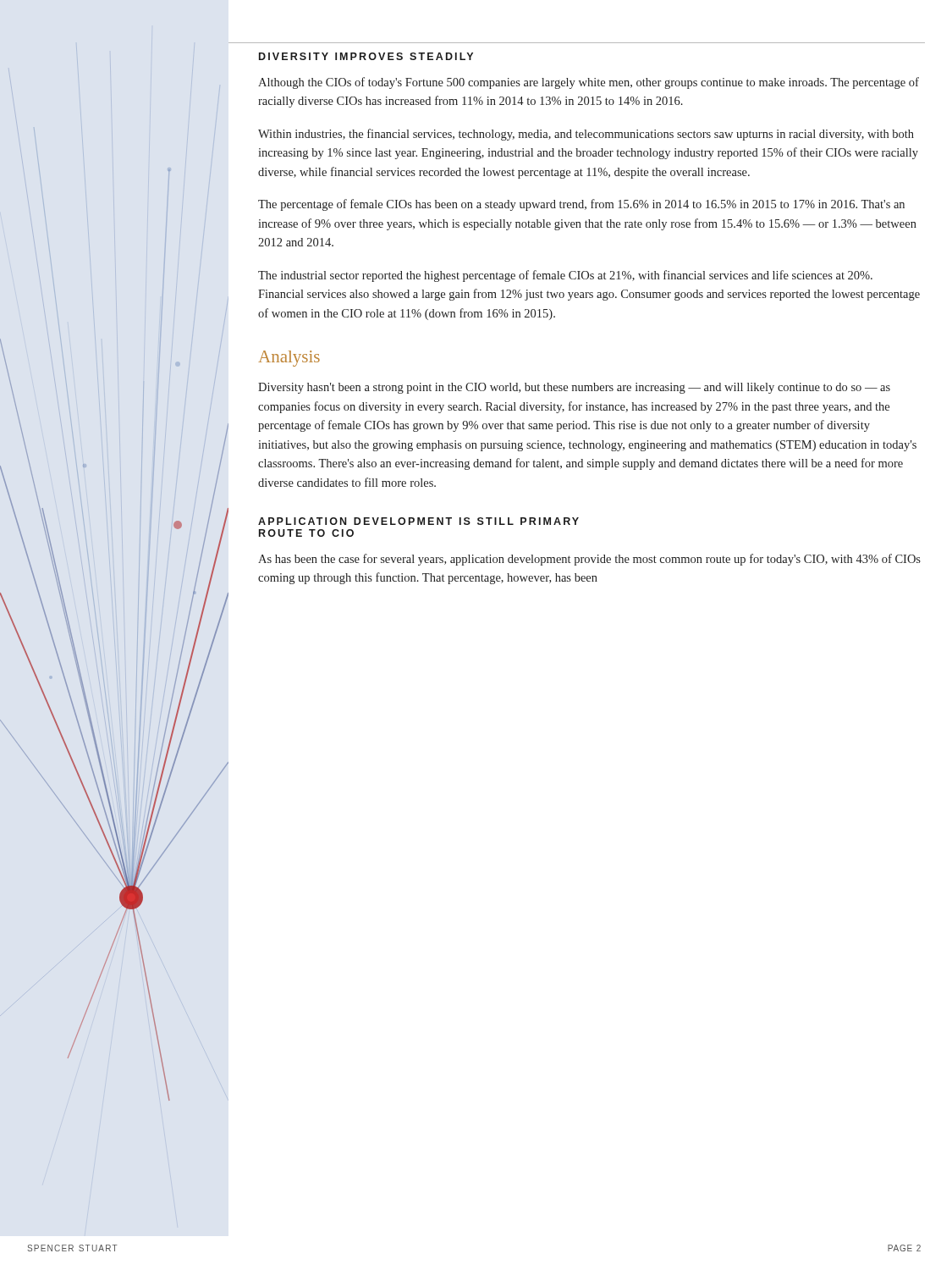Point to the section header beginning "APPLICATION DEVELOPMENT IS STILL PRIMARYROUTE TO"
This screenshot has width=952, height=1270.
[419, 527]
